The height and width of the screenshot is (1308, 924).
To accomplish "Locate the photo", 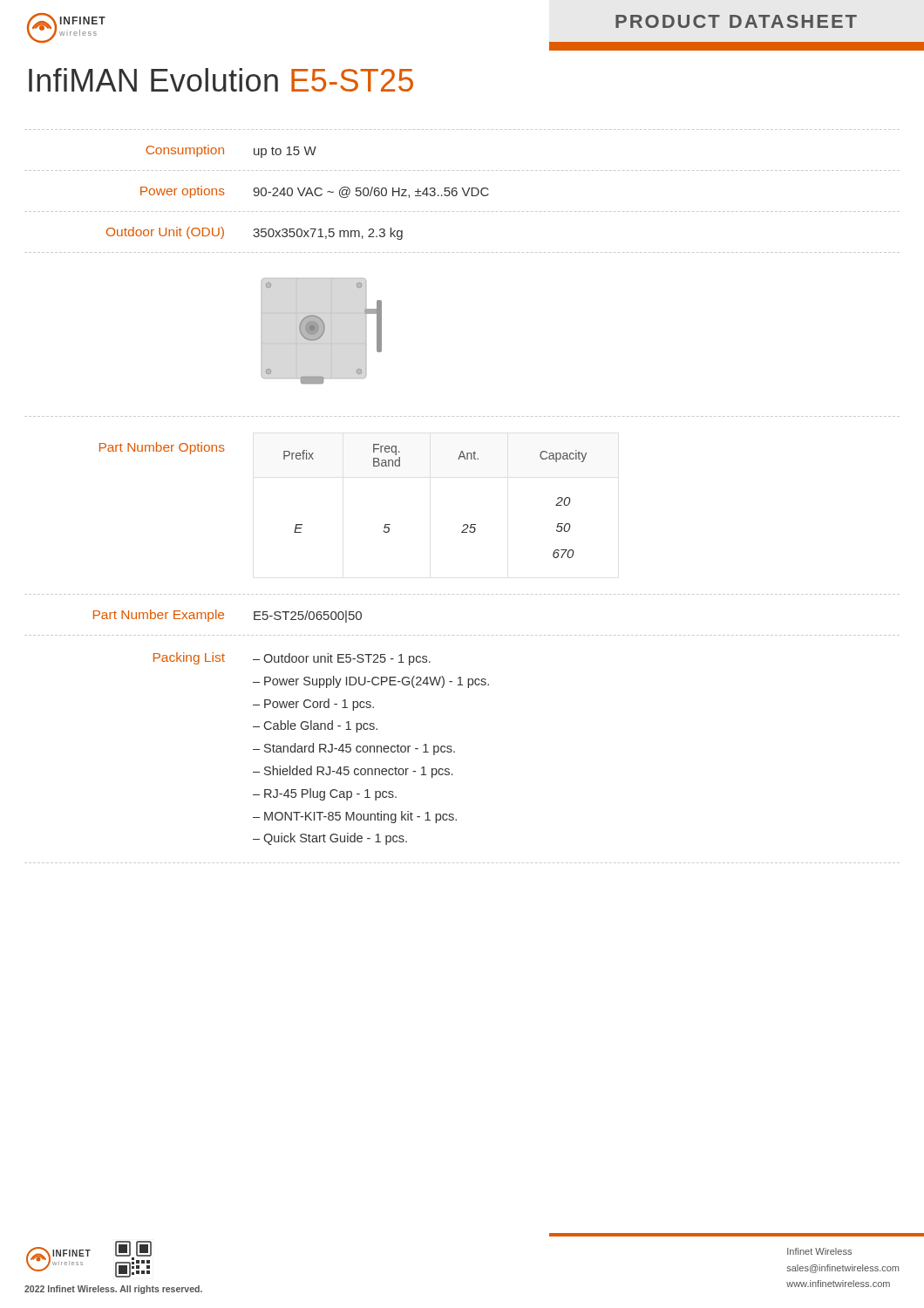I will (462, 334).
